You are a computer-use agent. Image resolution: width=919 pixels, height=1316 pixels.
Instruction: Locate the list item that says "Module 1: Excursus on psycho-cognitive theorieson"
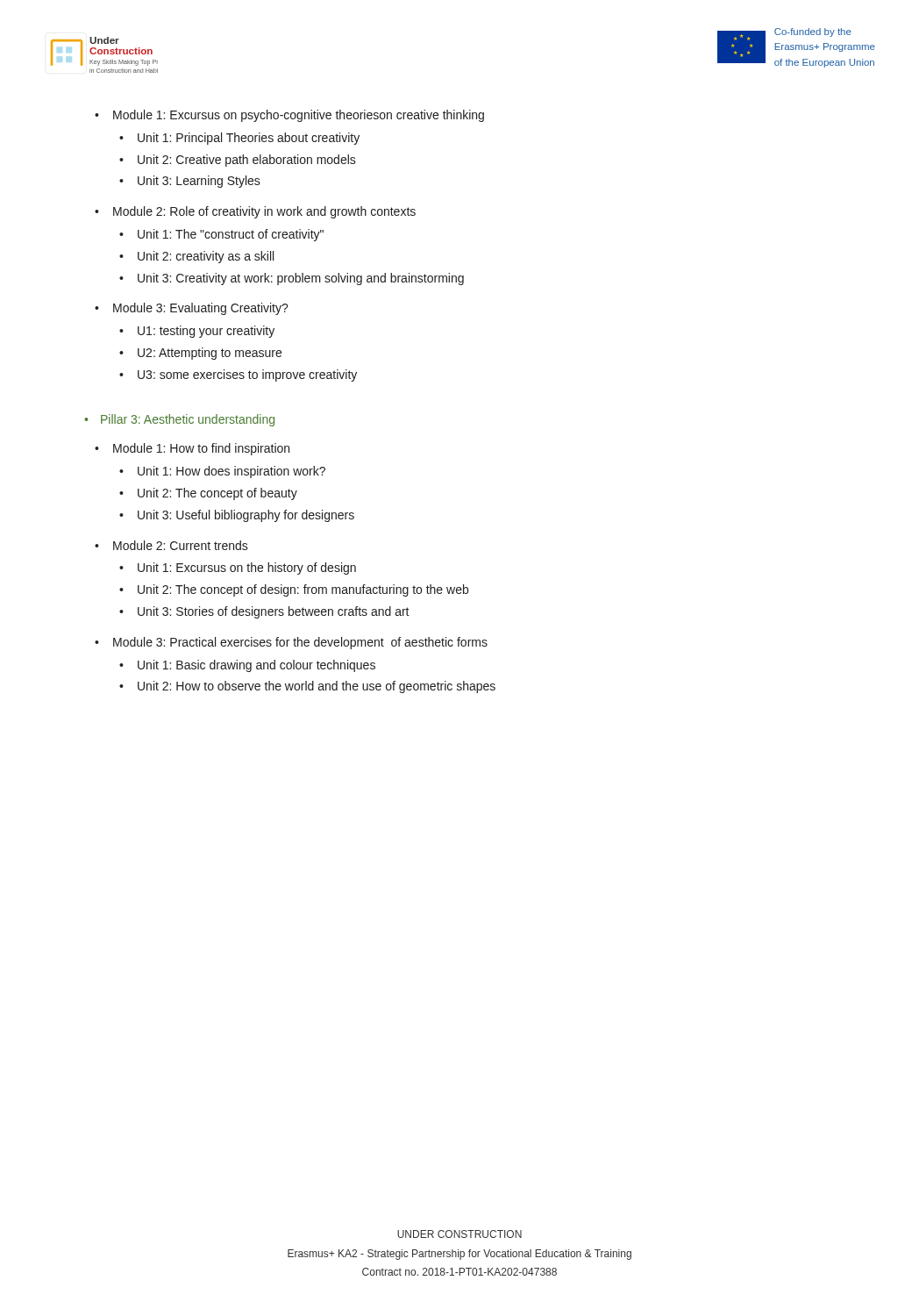pyautogui.click(x=299, y=115)
